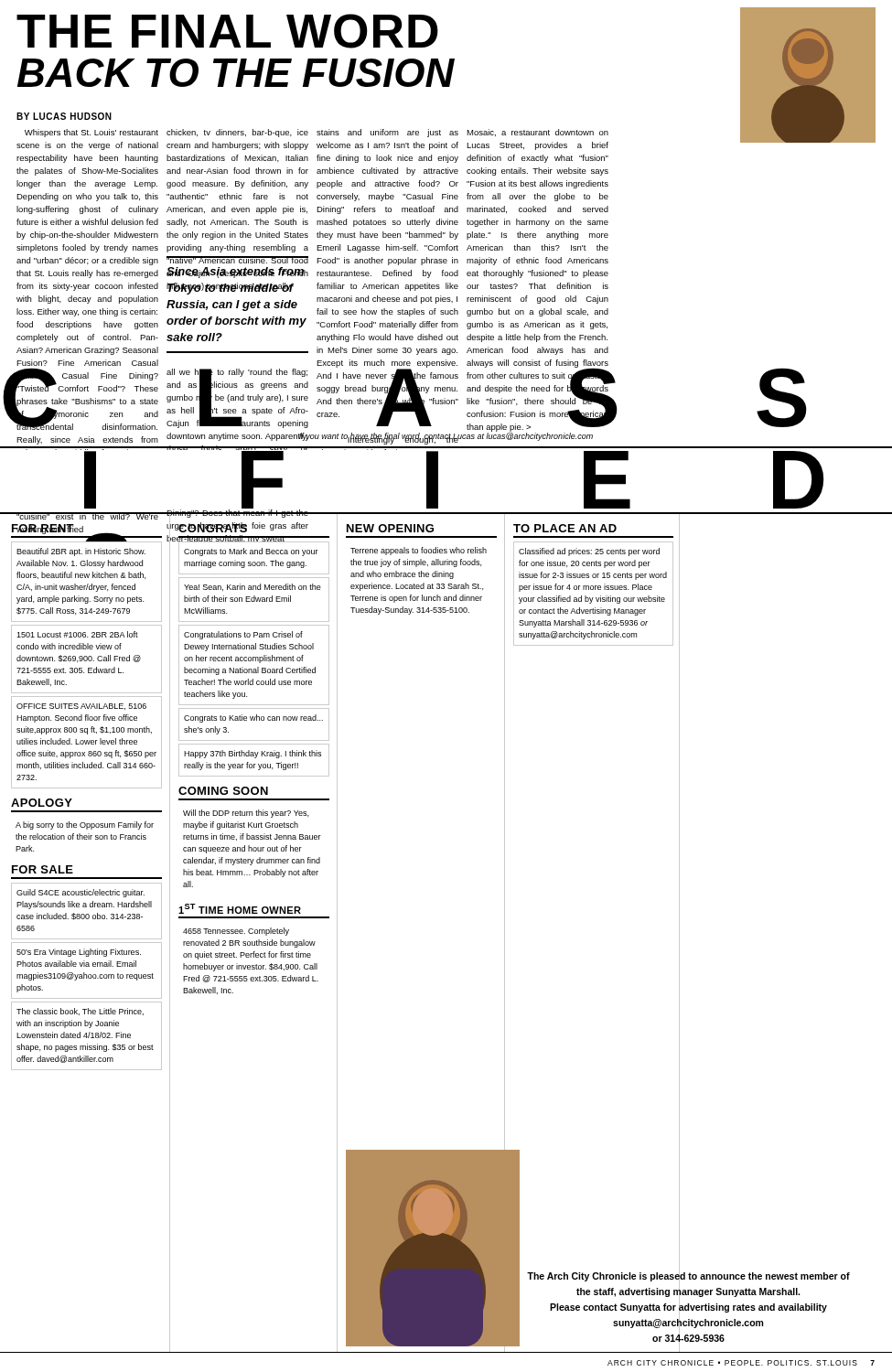Locate the element starting "stains and uniform"
The height and width of the screenshot is (1372, 892).
tap(387, 311)
